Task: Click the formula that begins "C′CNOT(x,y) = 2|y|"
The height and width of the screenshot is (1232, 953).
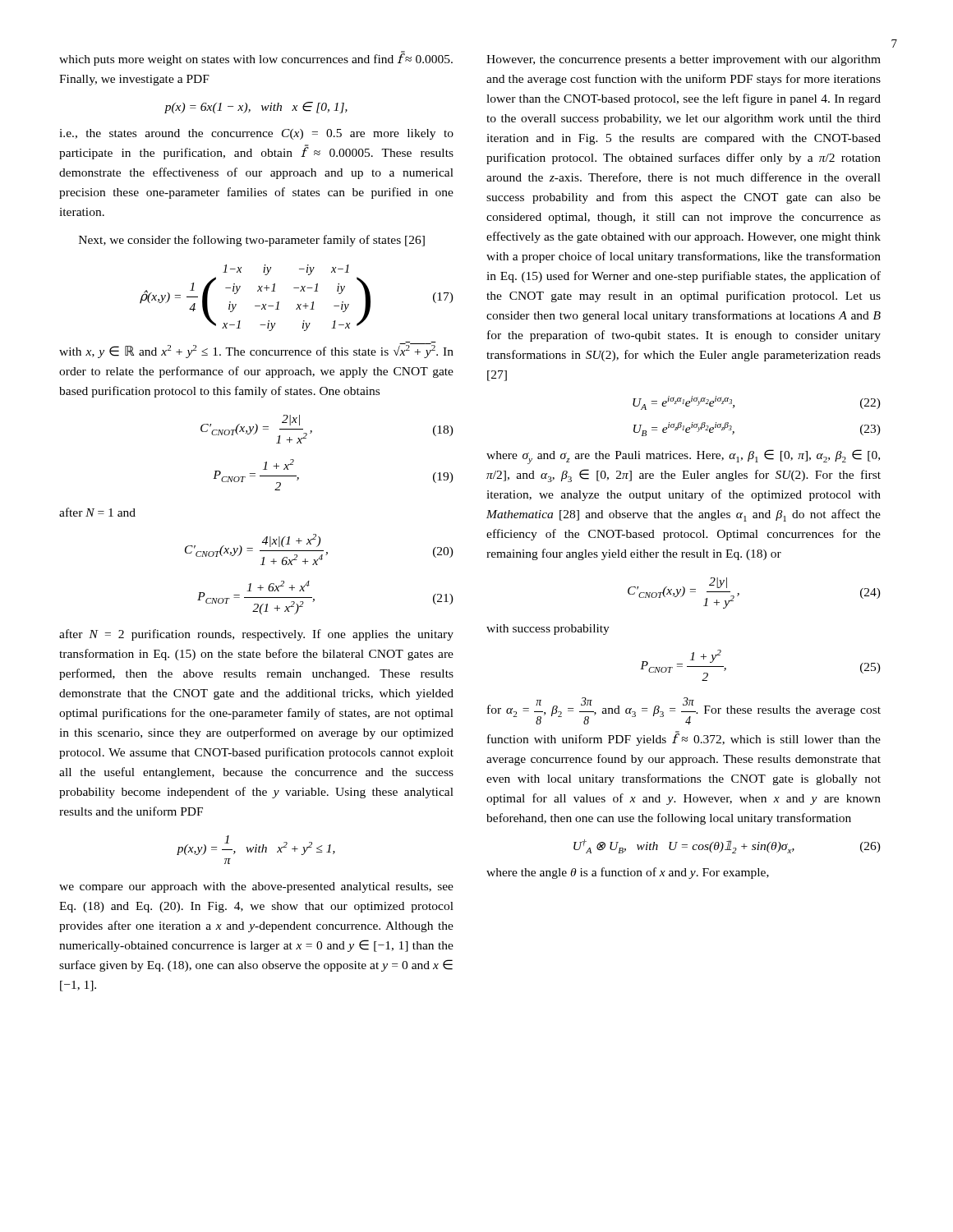Action: [683, 592]
